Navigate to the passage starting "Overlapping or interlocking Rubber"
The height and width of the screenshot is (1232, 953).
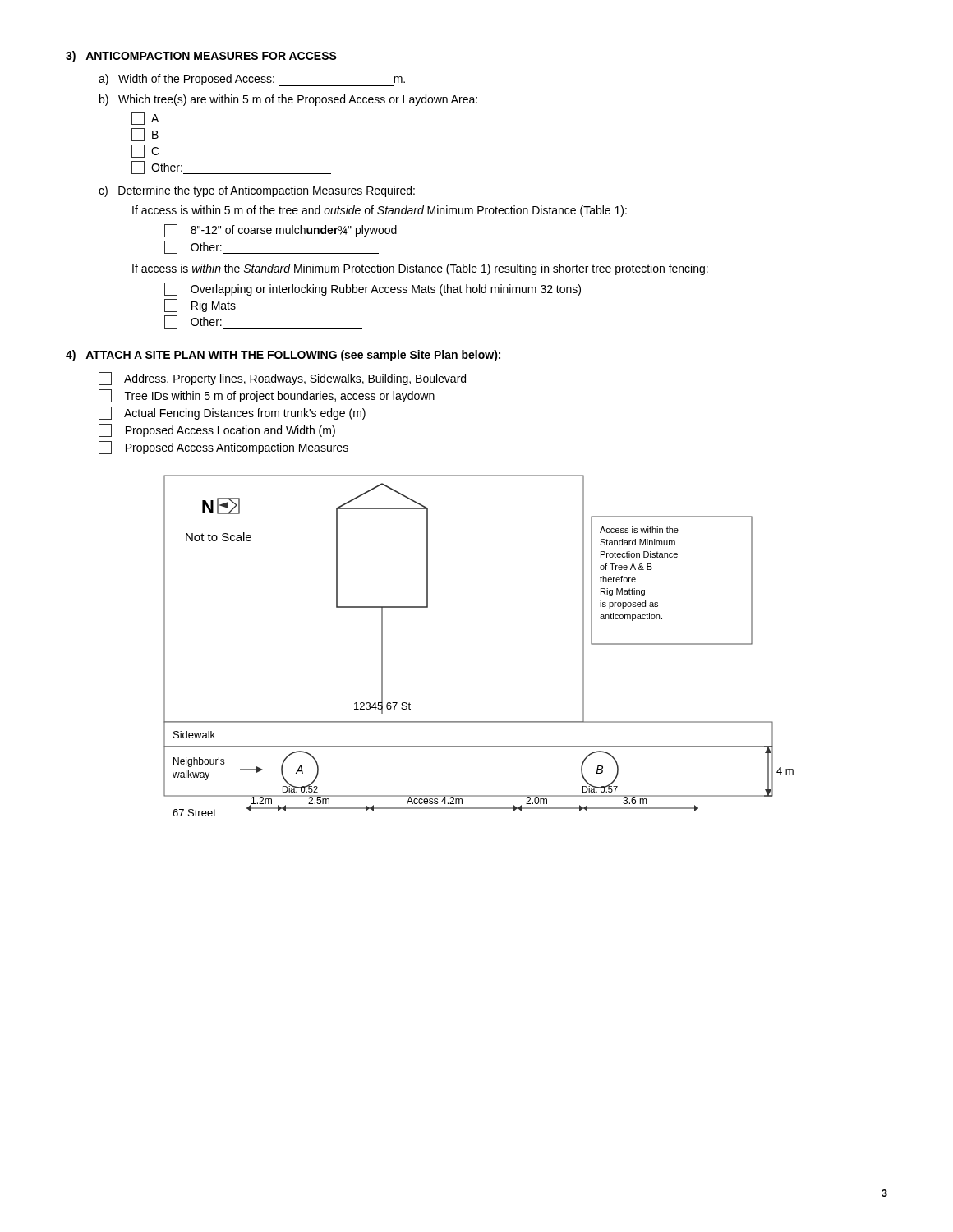pos(373,289)
